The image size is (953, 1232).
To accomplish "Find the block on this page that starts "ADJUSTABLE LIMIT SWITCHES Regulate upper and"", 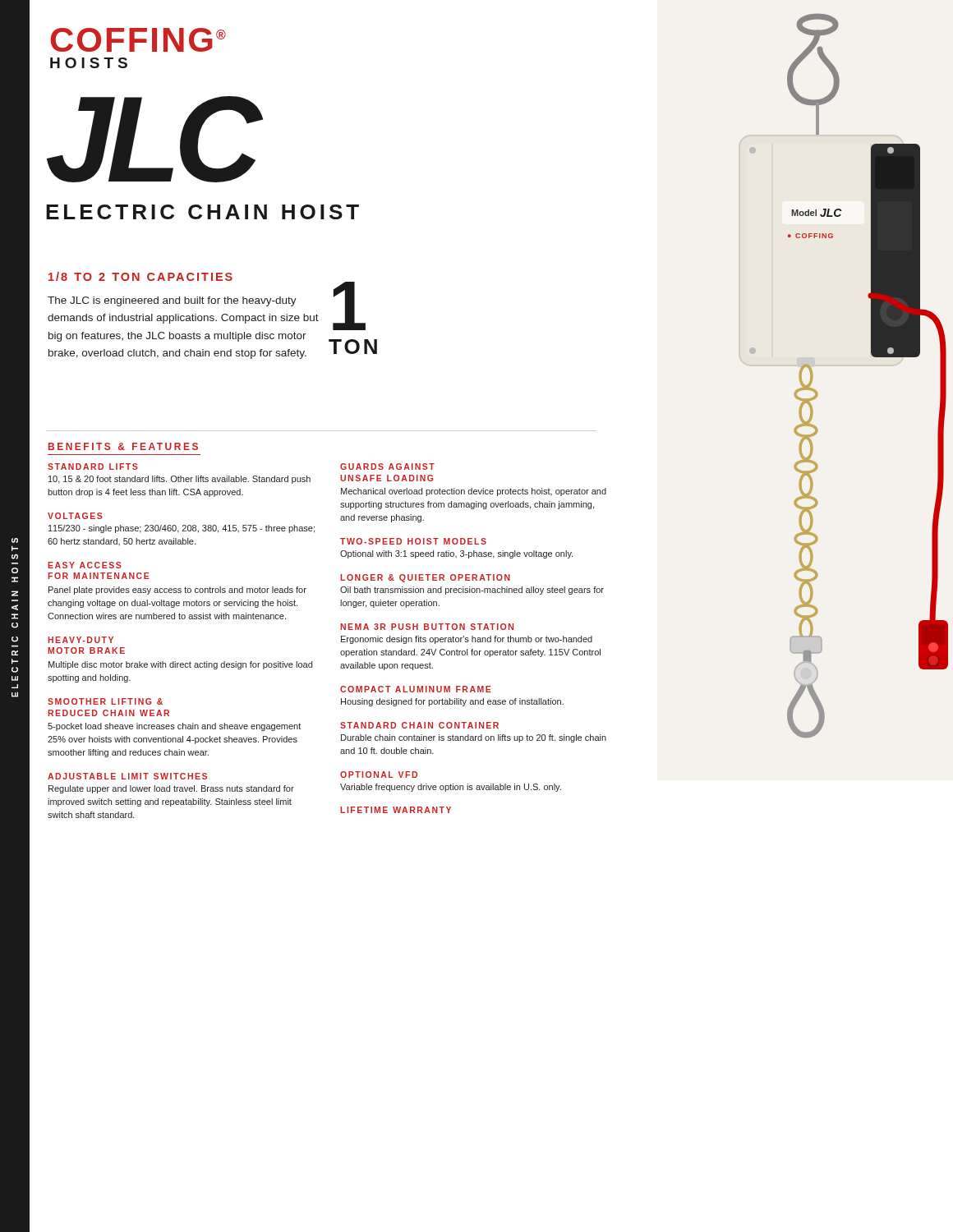I will point(183,797).
